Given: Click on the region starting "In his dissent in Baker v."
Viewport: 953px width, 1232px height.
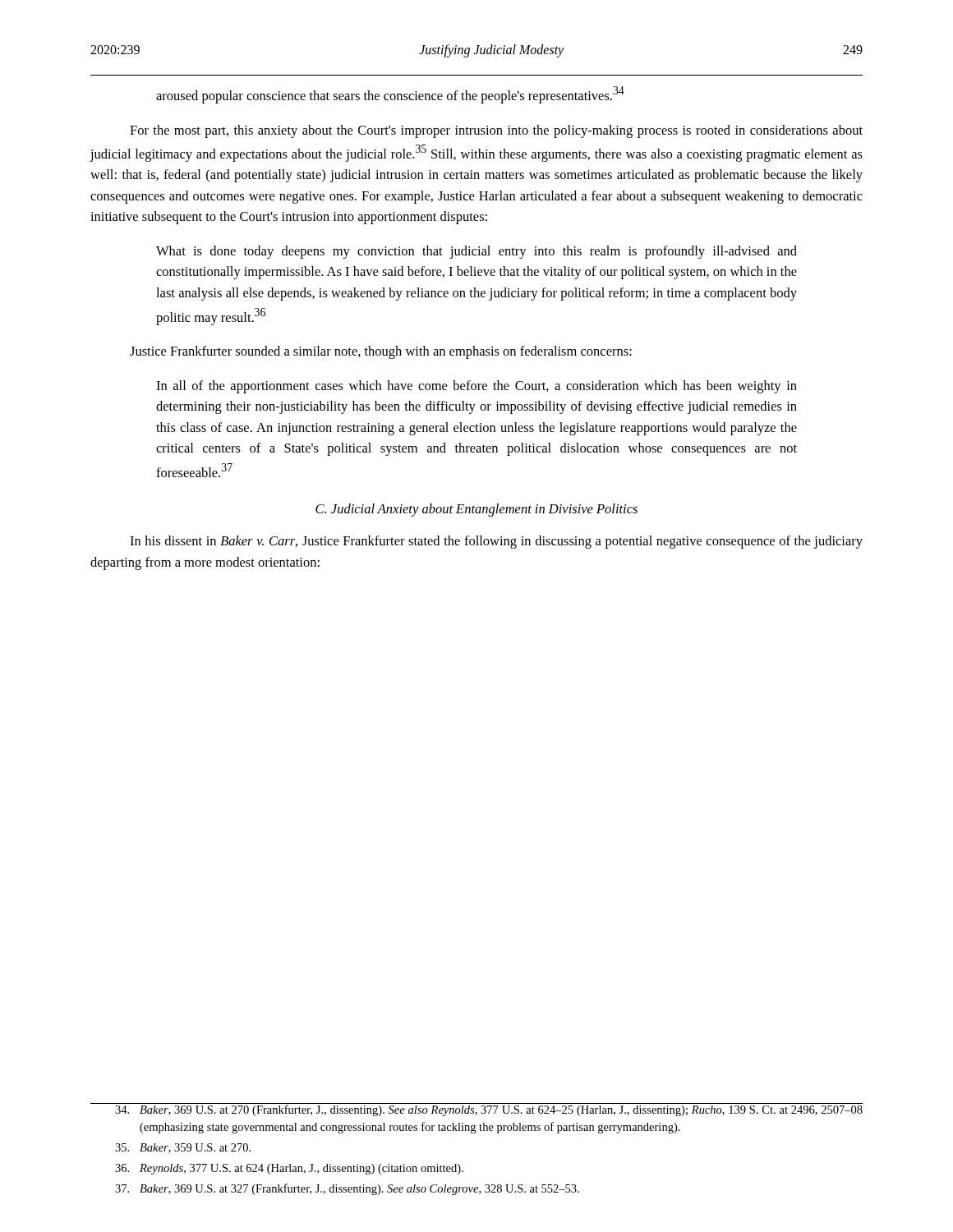Looking at the screenshot, I should [476, 552].
